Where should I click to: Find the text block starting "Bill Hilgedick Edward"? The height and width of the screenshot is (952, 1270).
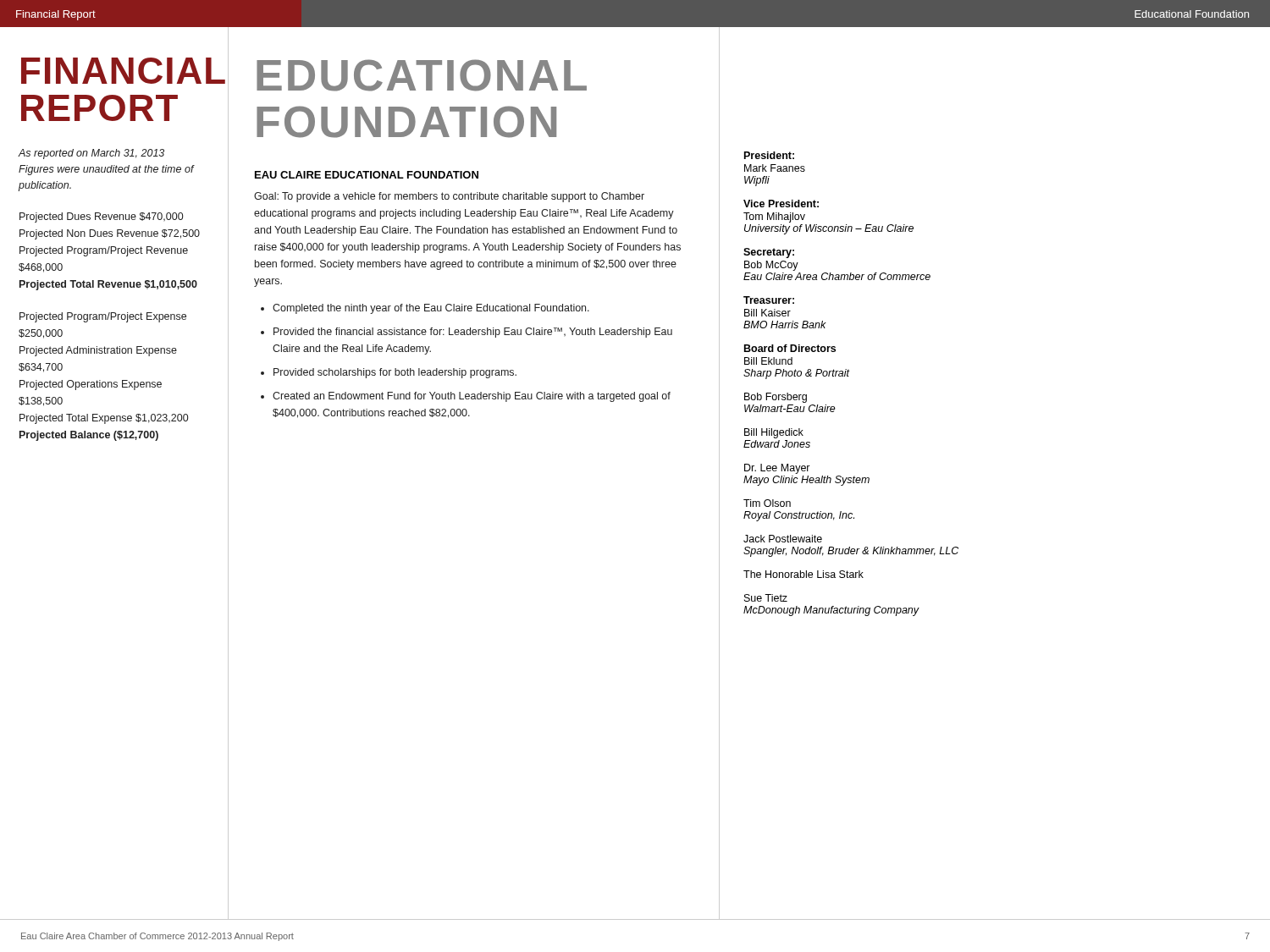(x=774, y=433)
